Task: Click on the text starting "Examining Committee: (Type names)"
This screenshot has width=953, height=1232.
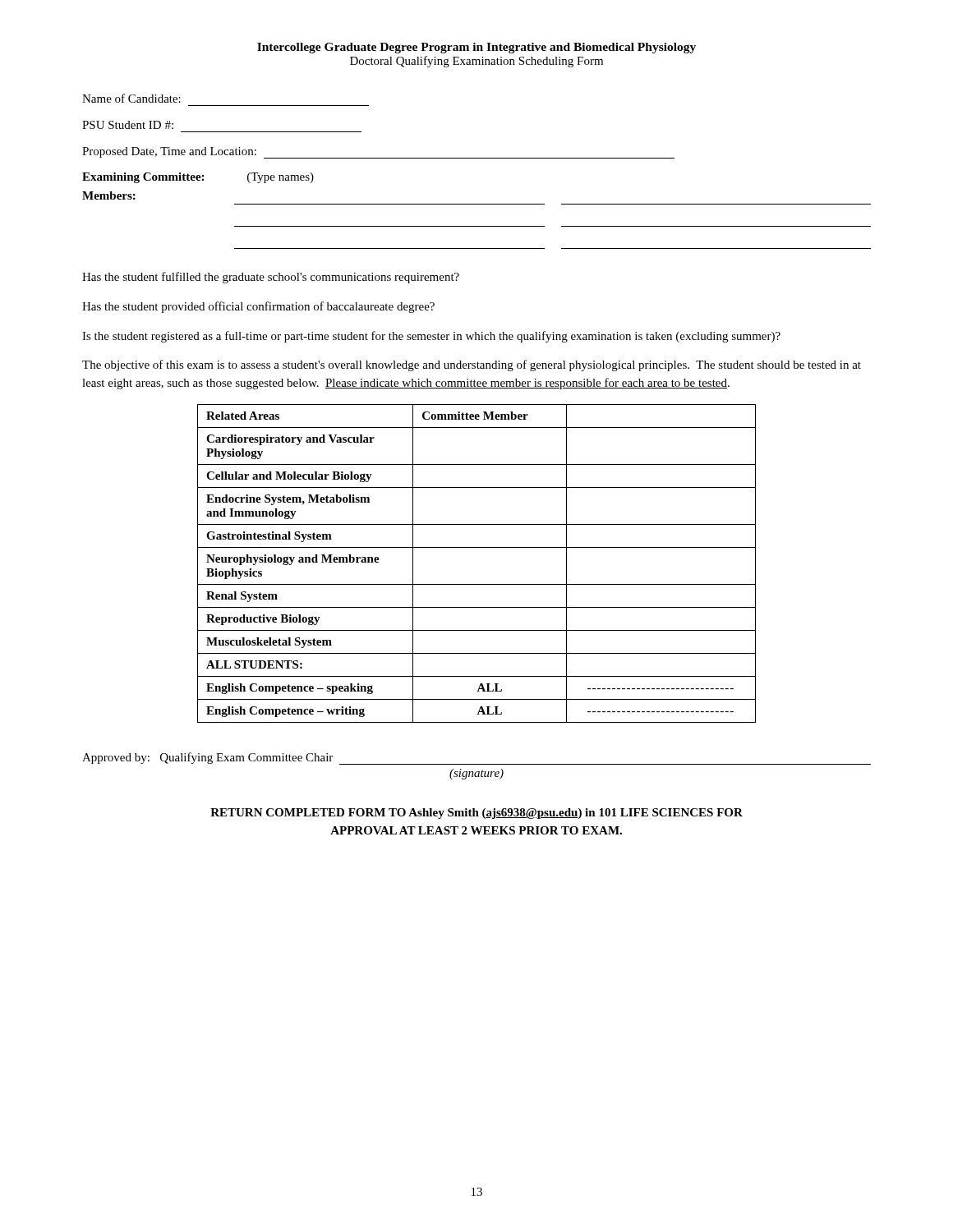Action: point(198,177)
